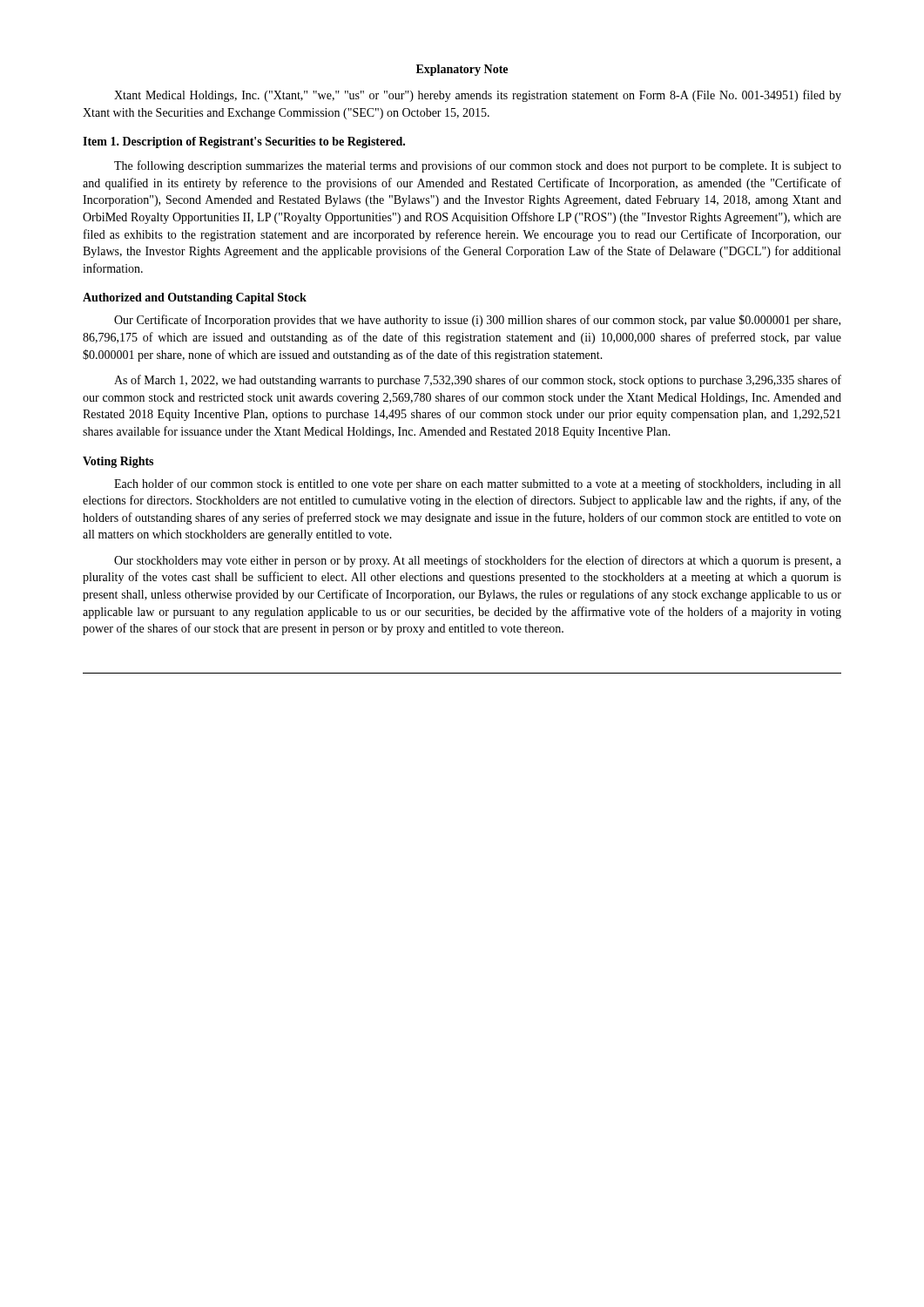Select the text block that reads "Each holder of our common stock is entitled"
This screenshot has width=924, height=1307.
462,509
